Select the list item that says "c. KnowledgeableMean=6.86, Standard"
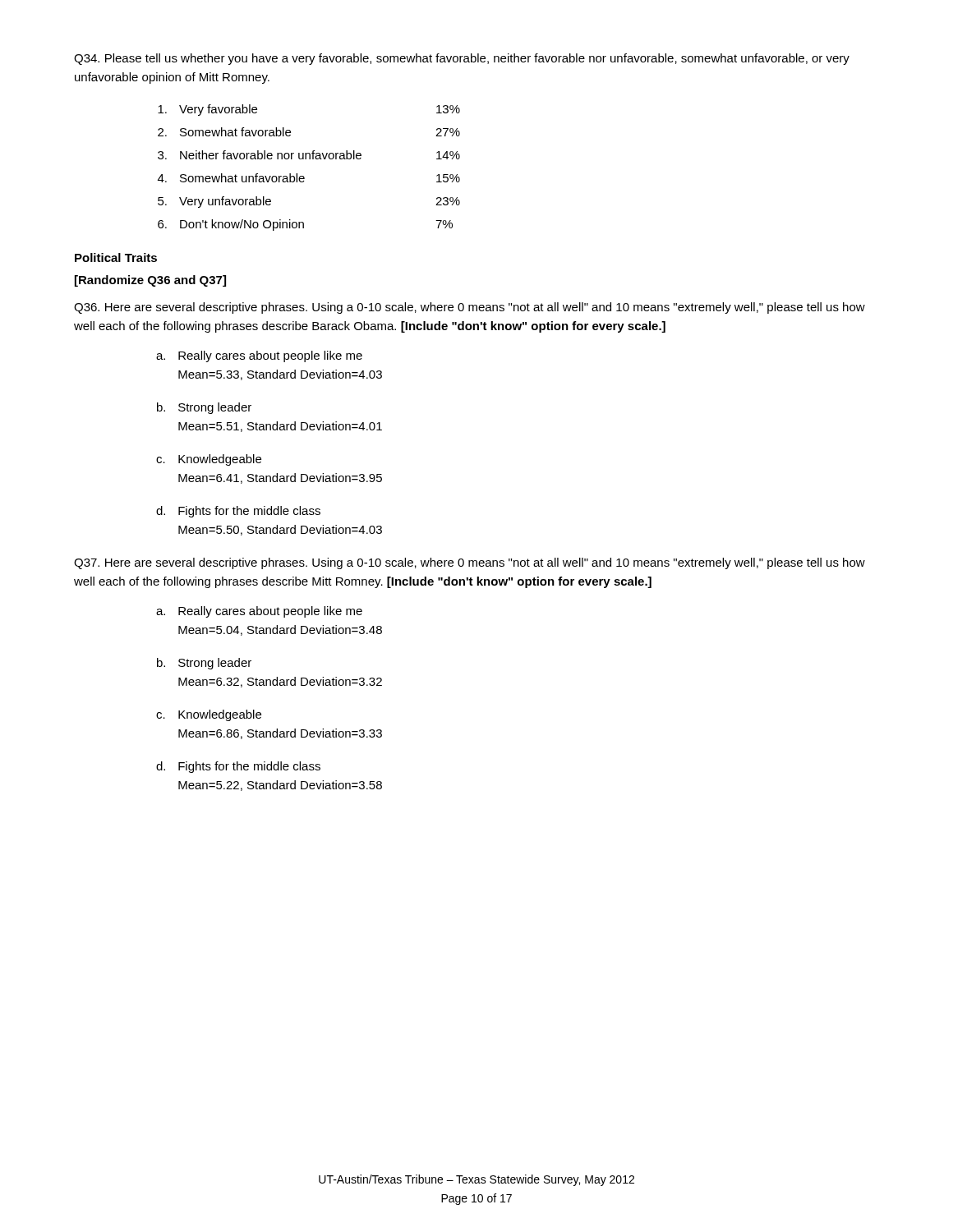Image resolution: width=953 pixels, height=1232 pixels. pos(269,724)
